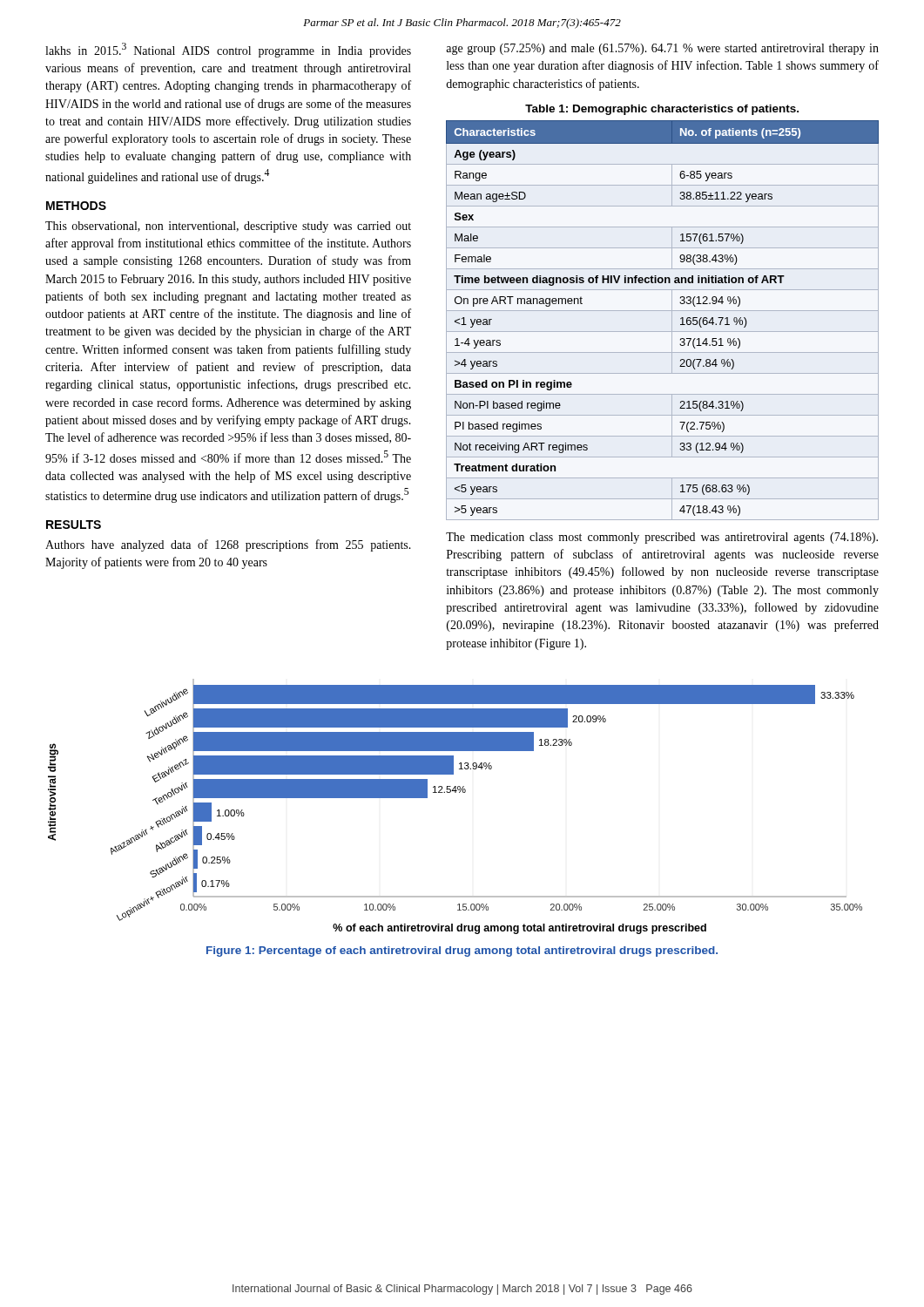Locate the text block containing "age group (57.25%) and male"
Viewport: 924px width, 1307px height.
coord(662,67)
